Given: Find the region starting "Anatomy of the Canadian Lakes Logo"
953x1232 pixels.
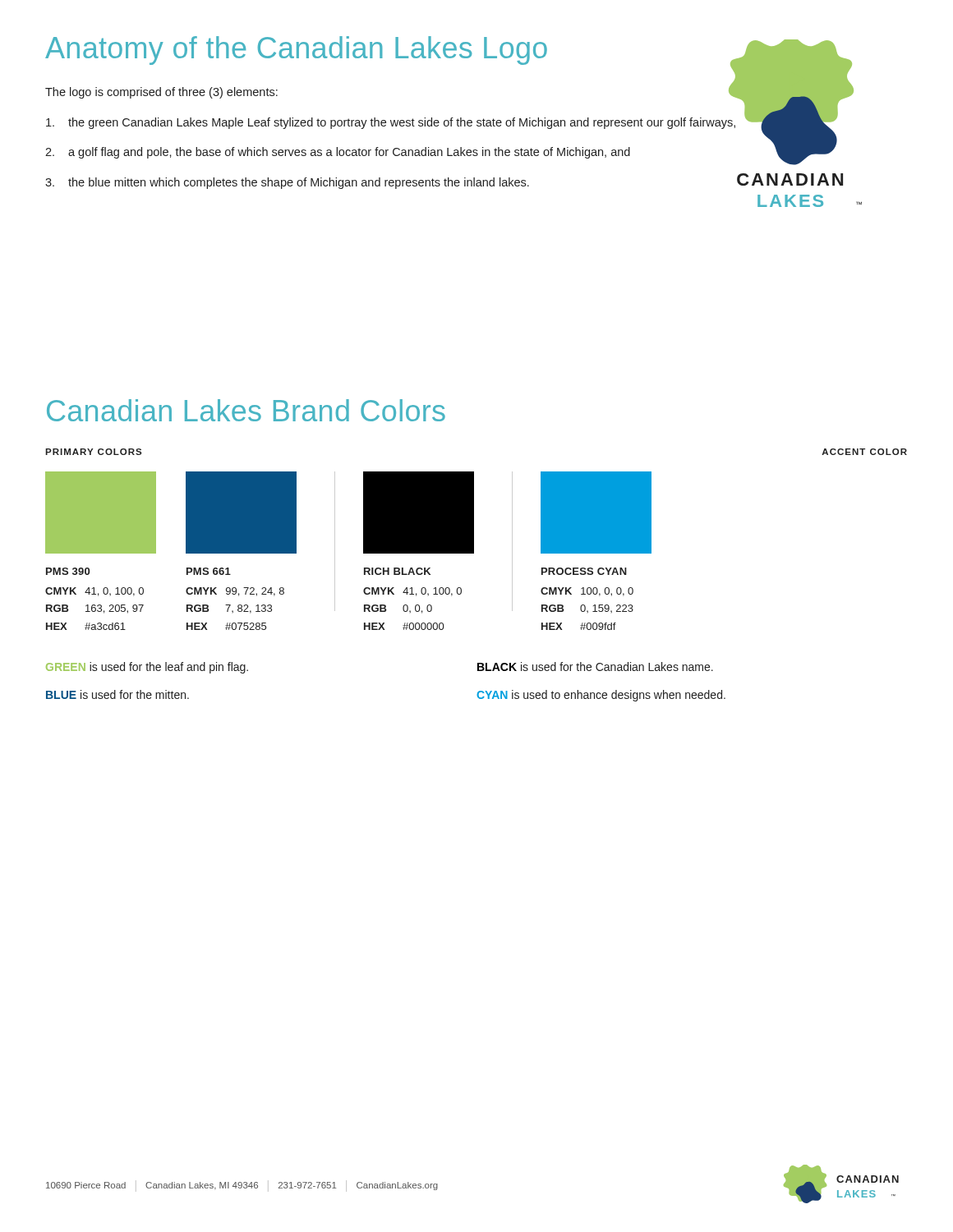Looking at the screenshot, I should pos(476,48).
